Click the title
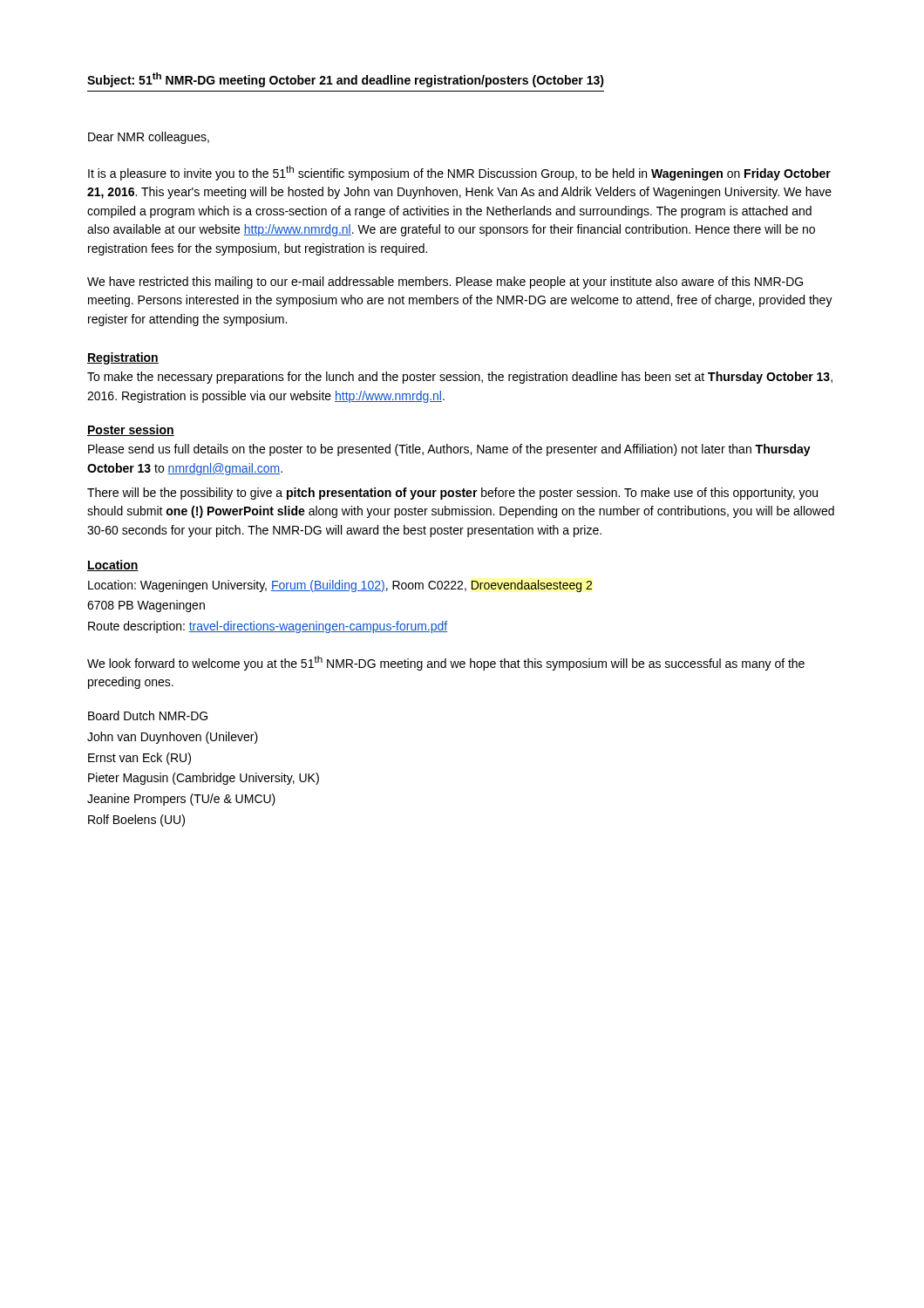 pyautogui.click(x=346, y=81)
